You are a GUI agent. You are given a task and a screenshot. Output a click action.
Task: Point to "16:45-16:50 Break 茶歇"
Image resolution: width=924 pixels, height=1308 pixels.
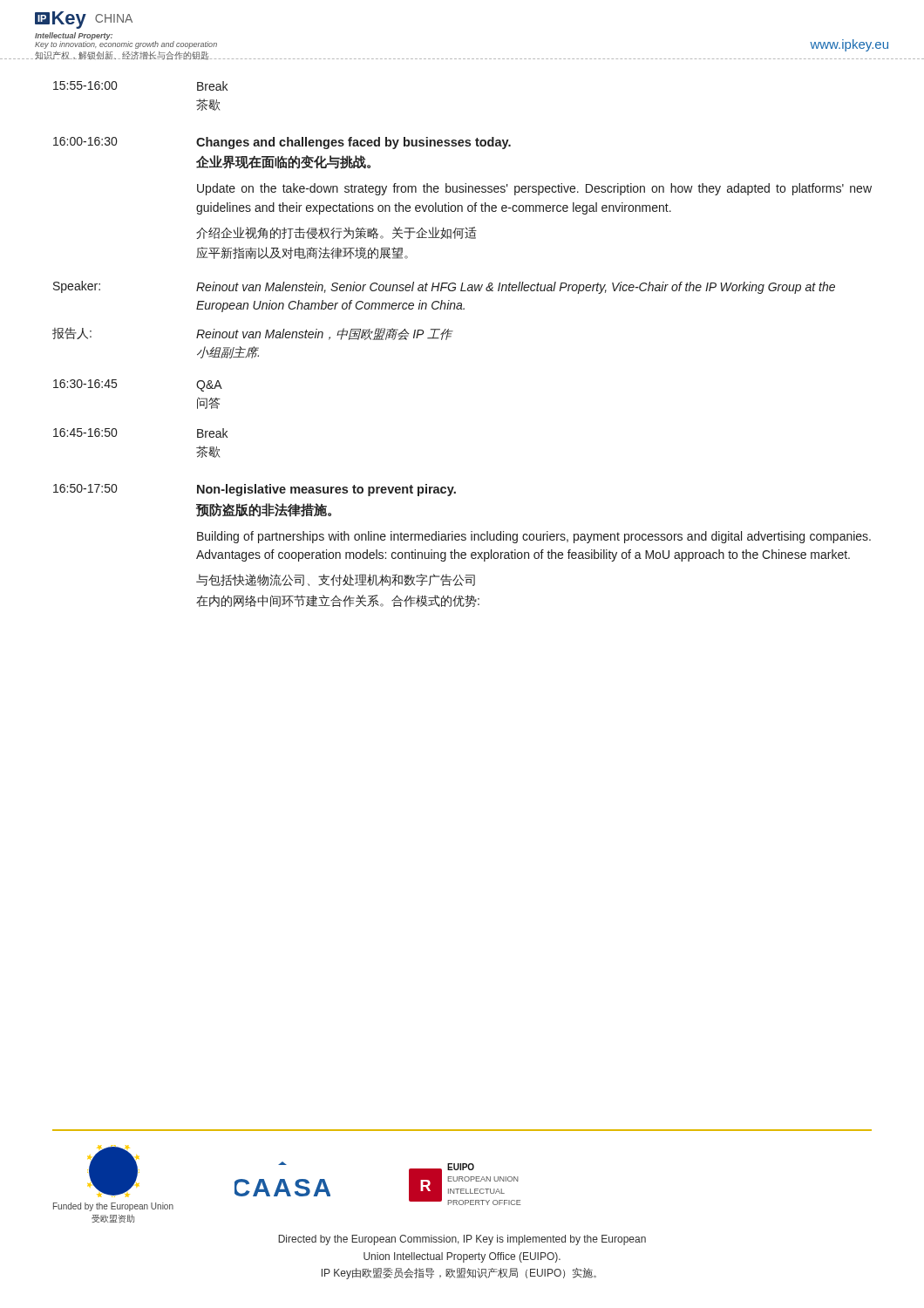(82, 433)
